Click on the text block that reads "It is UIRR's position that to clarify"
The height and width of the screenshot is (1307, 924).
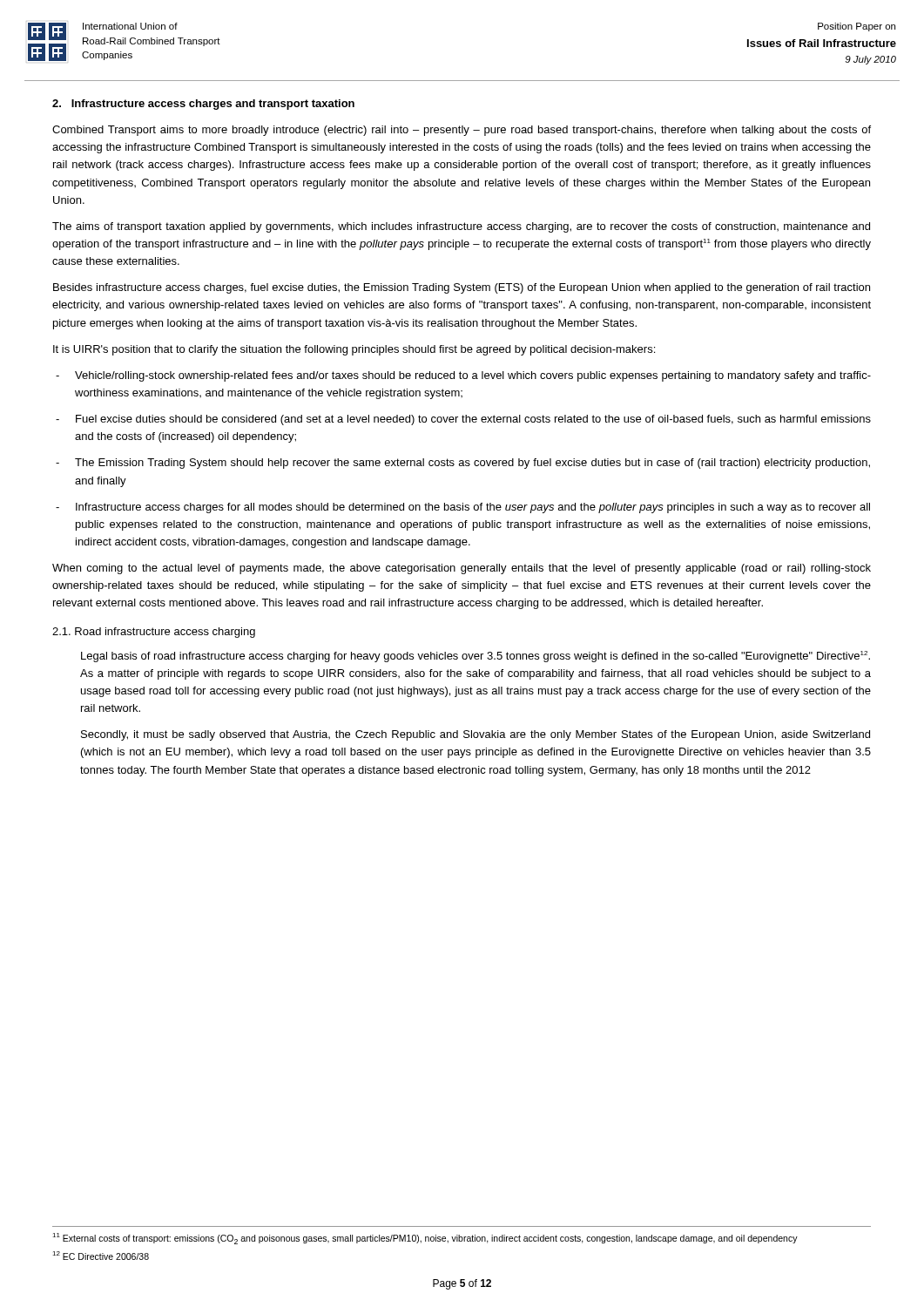click(x=462, y=349)
